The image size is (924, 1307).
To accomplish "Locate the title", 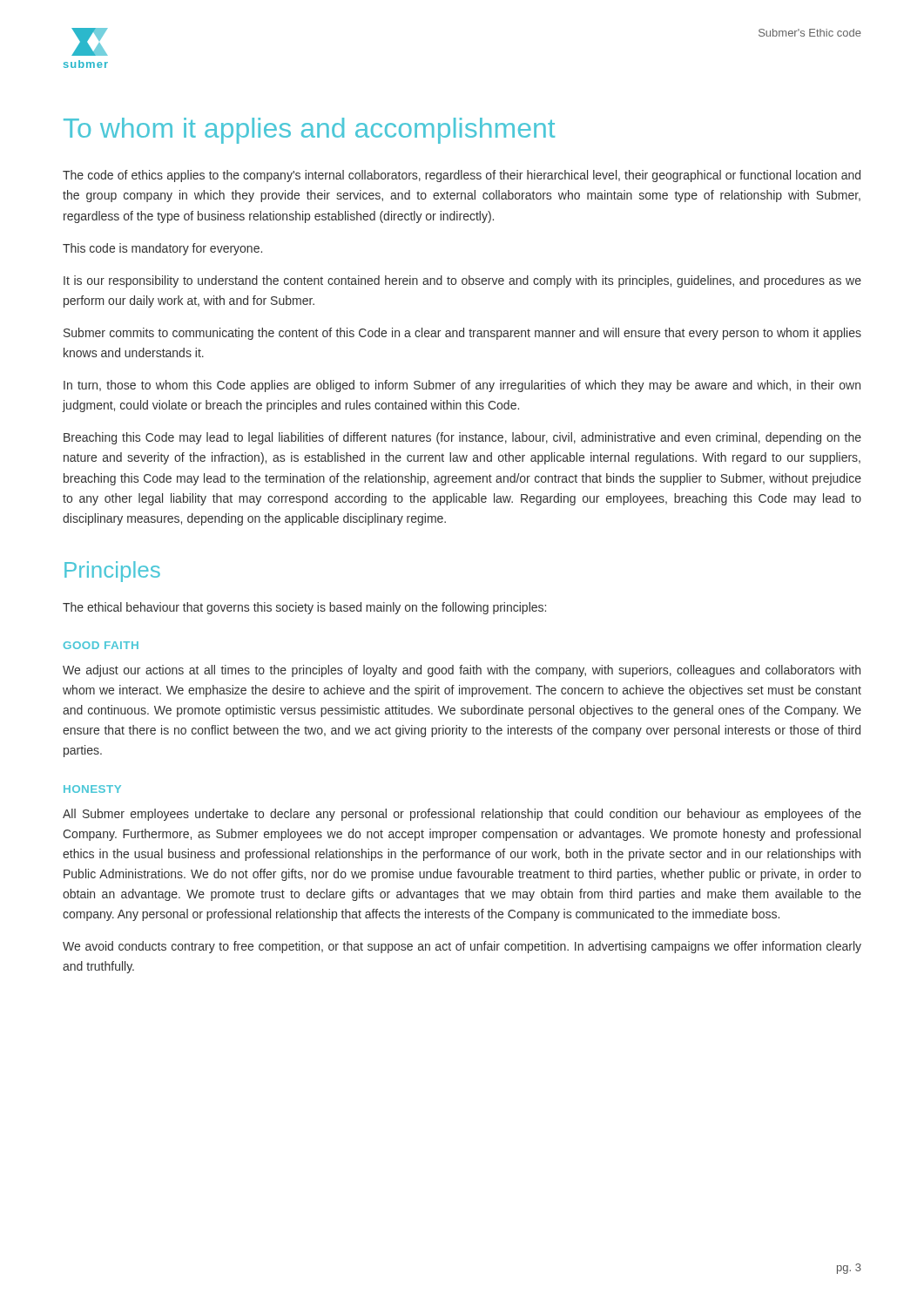I will 462,128.
